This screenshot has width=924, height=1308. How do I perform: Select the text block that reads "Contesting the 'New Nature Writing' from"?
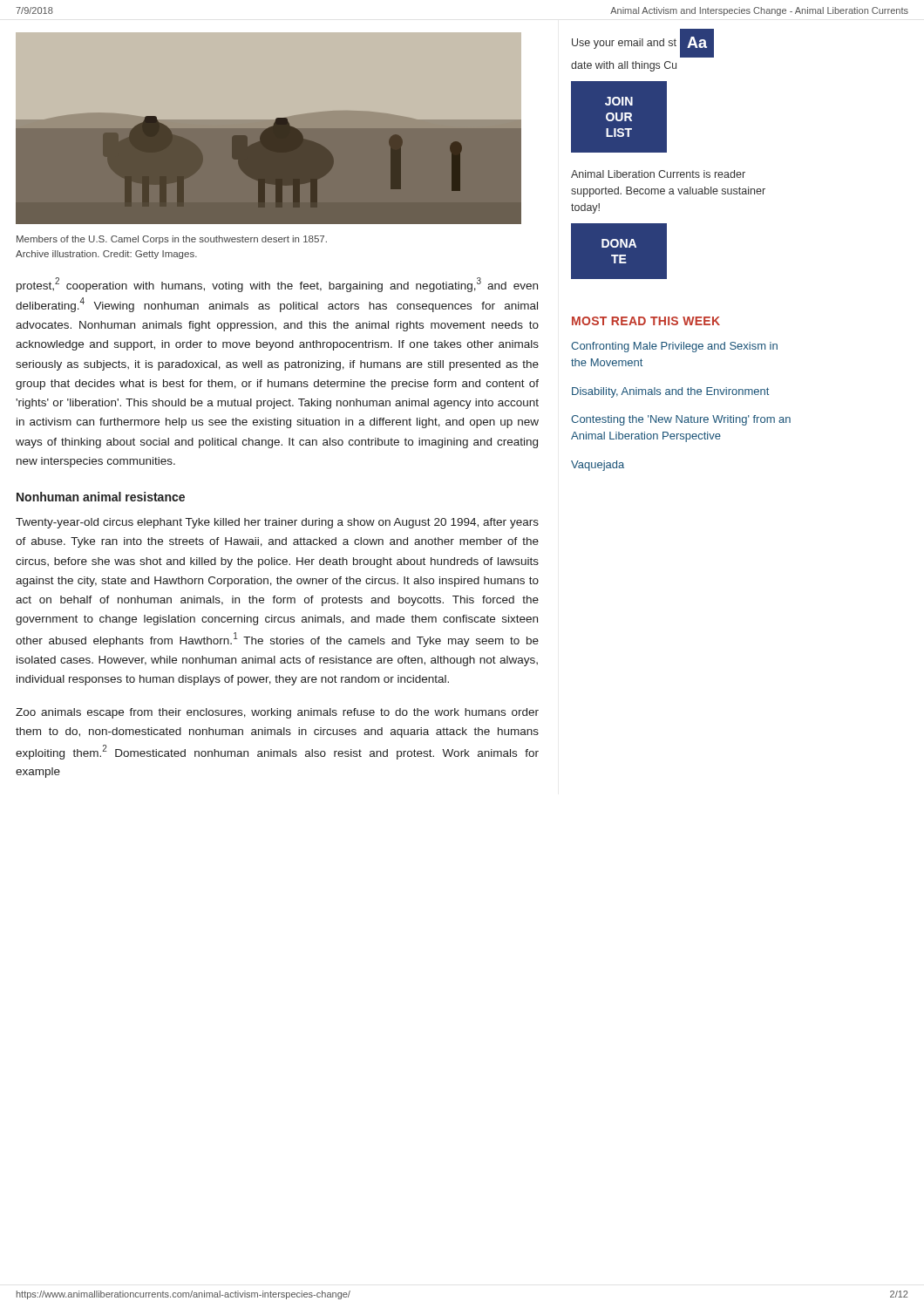(x=681, y=428)
